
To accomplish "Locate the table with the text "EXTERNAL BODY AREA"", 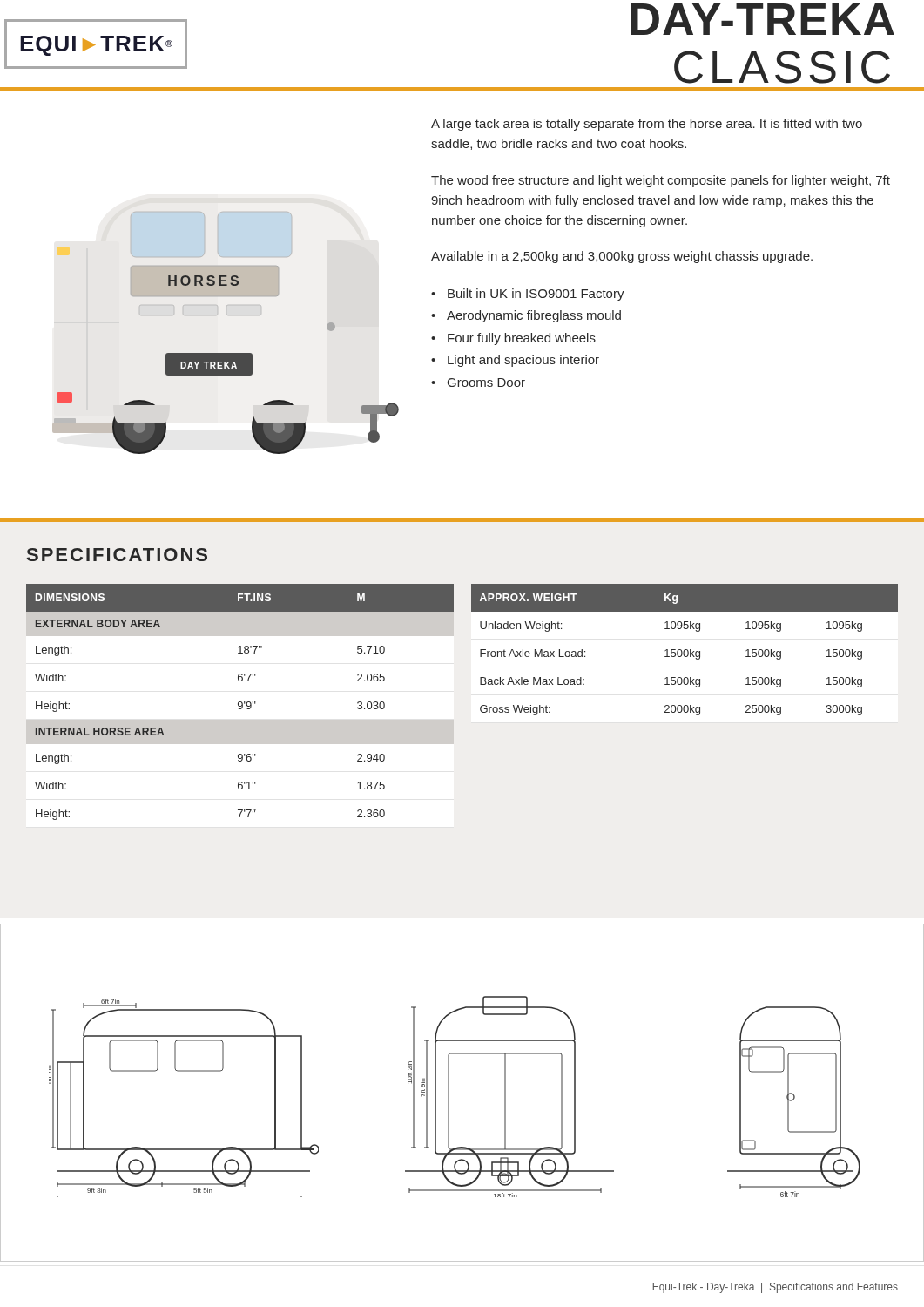I will pos(240,706).
